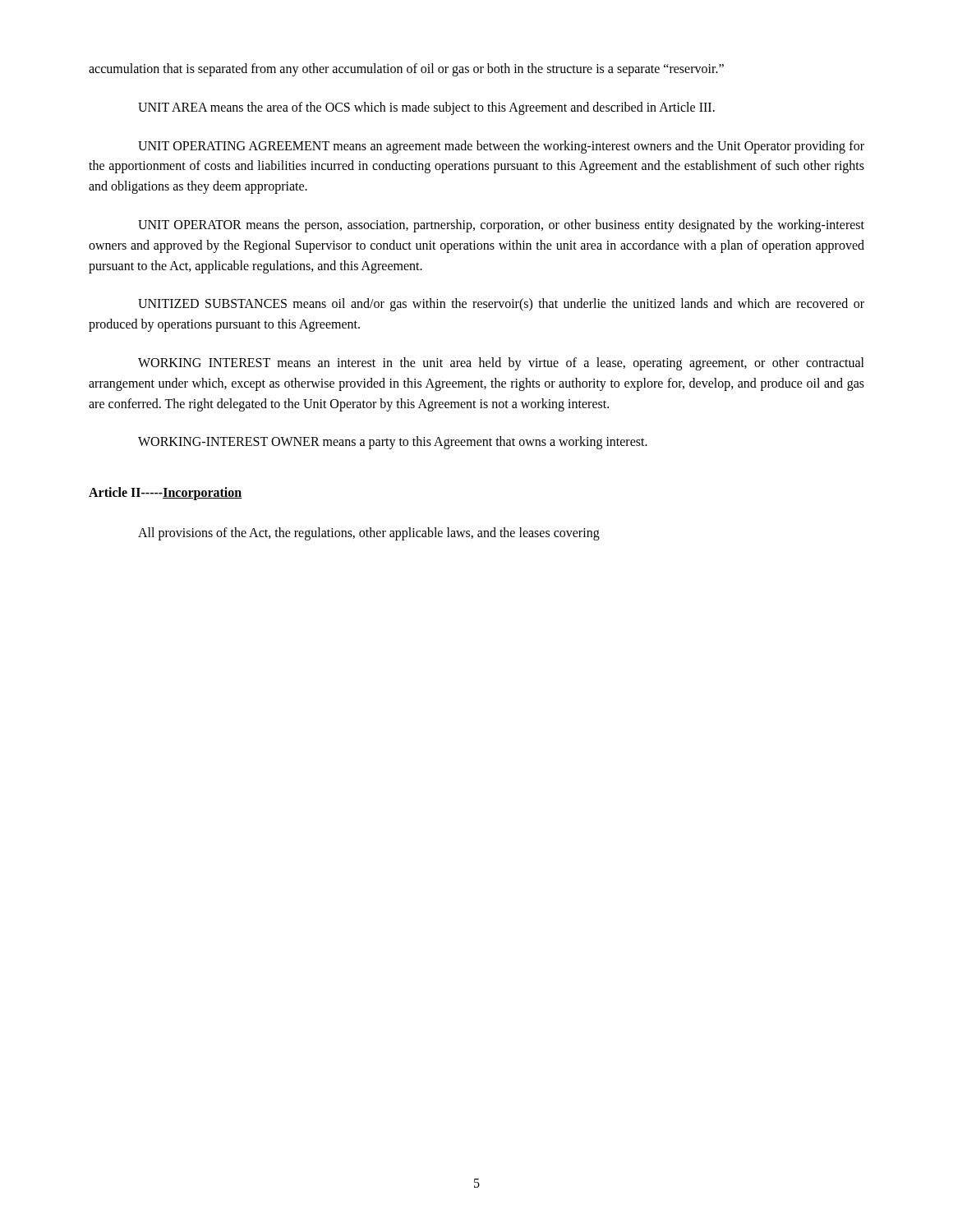953x1232 pixels.
Task: Locate the text block containing "WORKING INTEREST means an interest in the"
Action: click(476, 383)
